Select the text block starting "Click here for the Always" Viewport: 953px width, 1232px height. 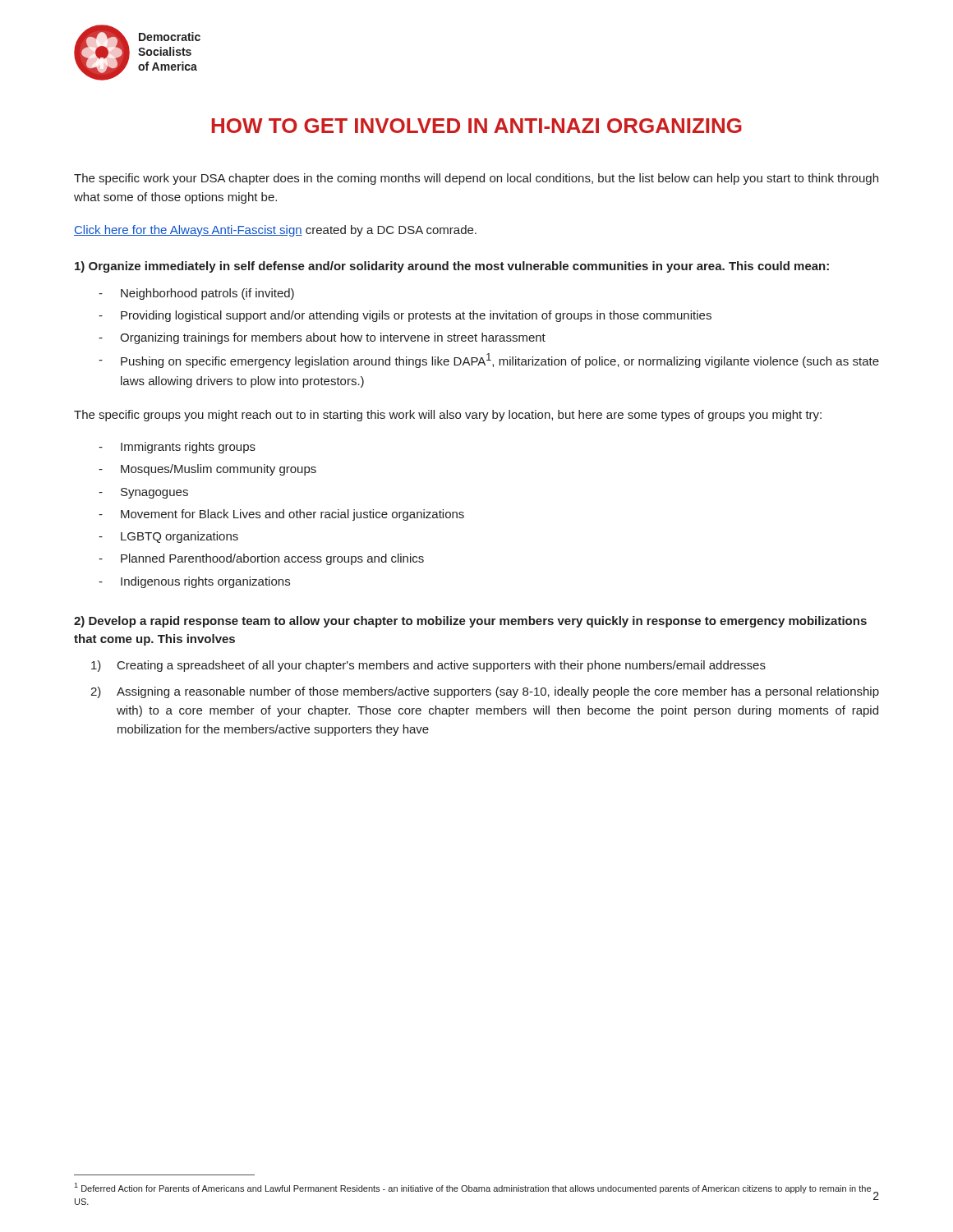coord(276,229)
